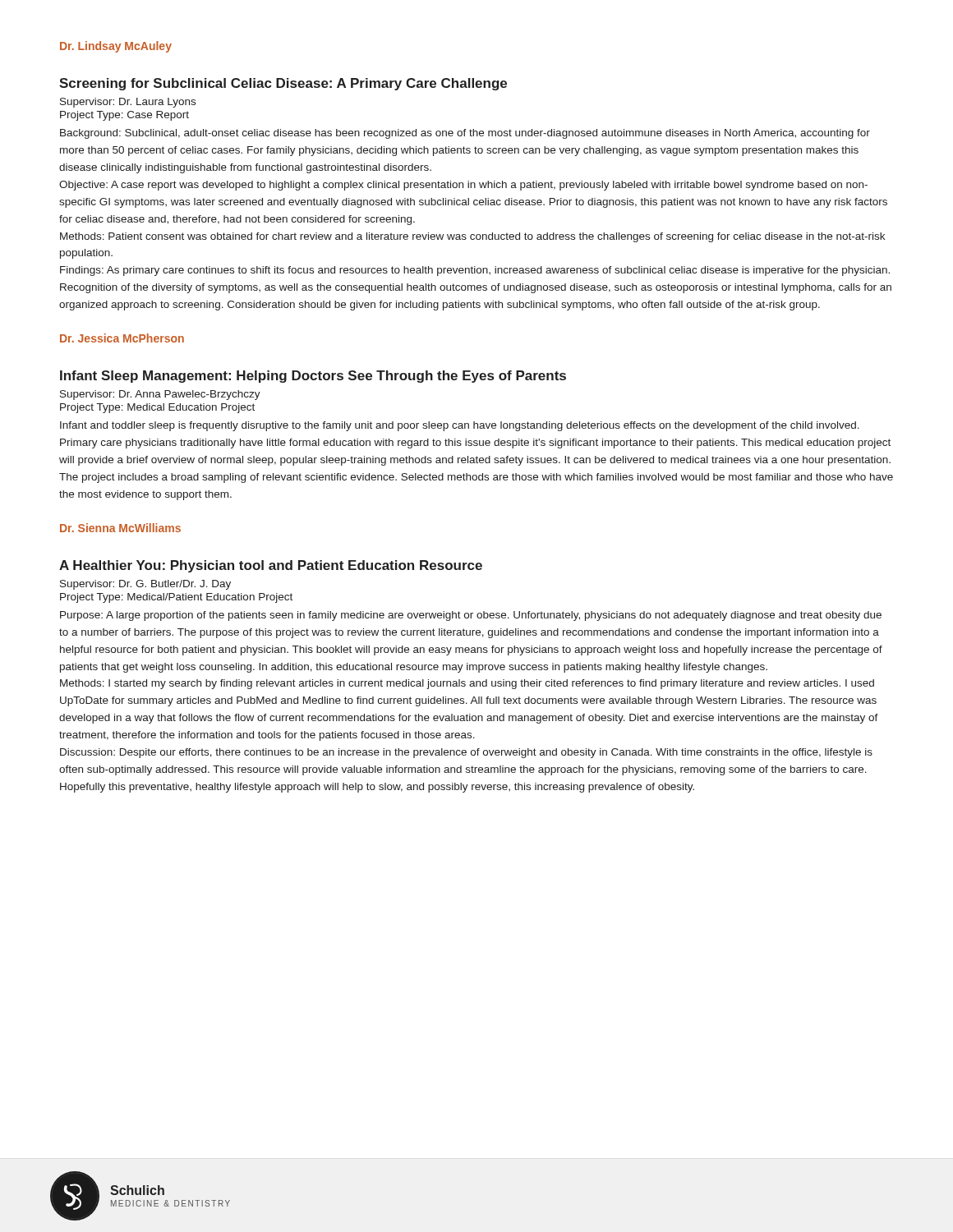Find the block starting "Screening for Subclinical Celiac Disease: A Primary"
The width and height of the screenshot is (953, 1232).
click(283, 83)
